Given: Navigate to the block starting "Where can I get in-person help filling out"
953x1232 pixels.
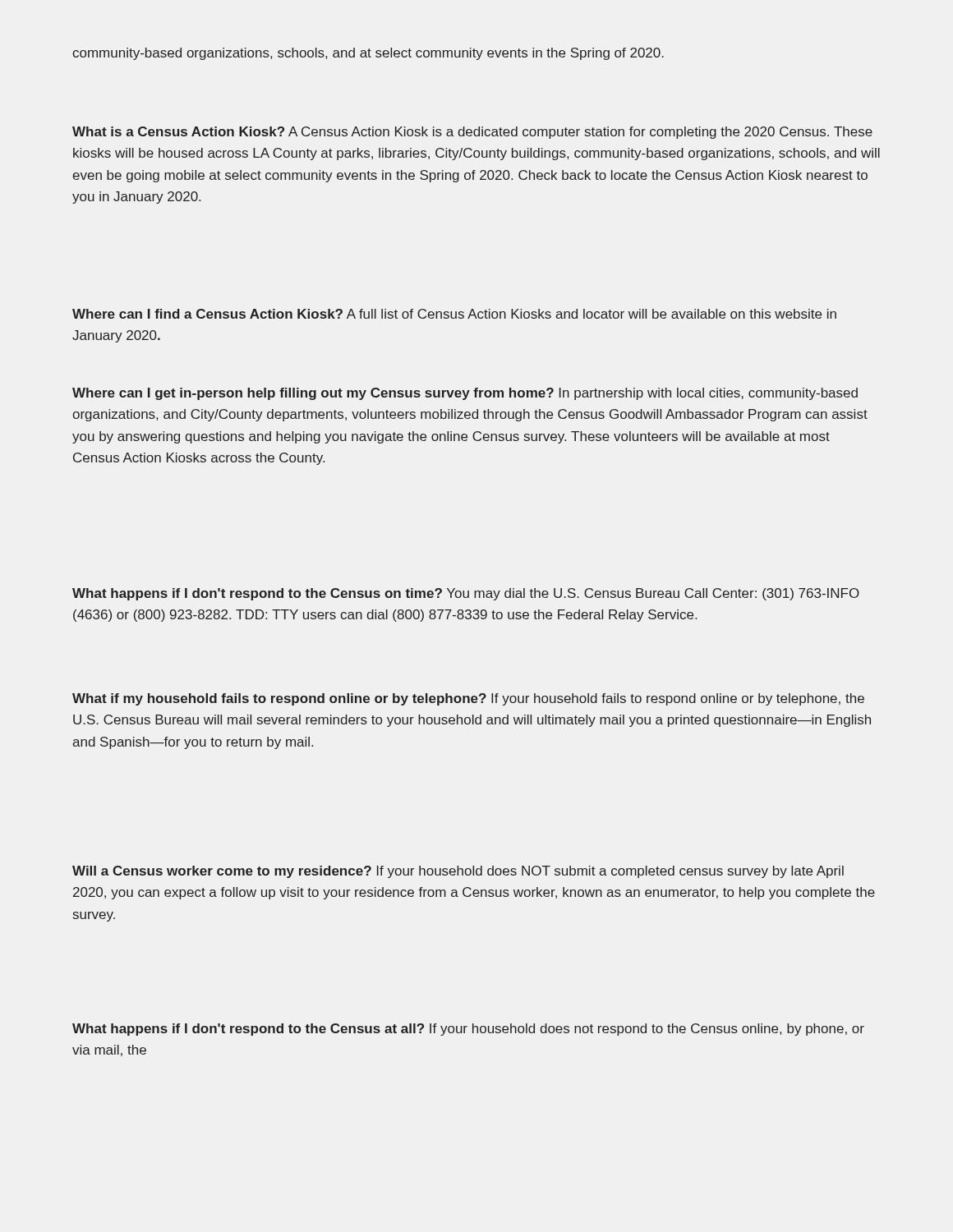Looking at the screenshot, I should click(470, 425).
